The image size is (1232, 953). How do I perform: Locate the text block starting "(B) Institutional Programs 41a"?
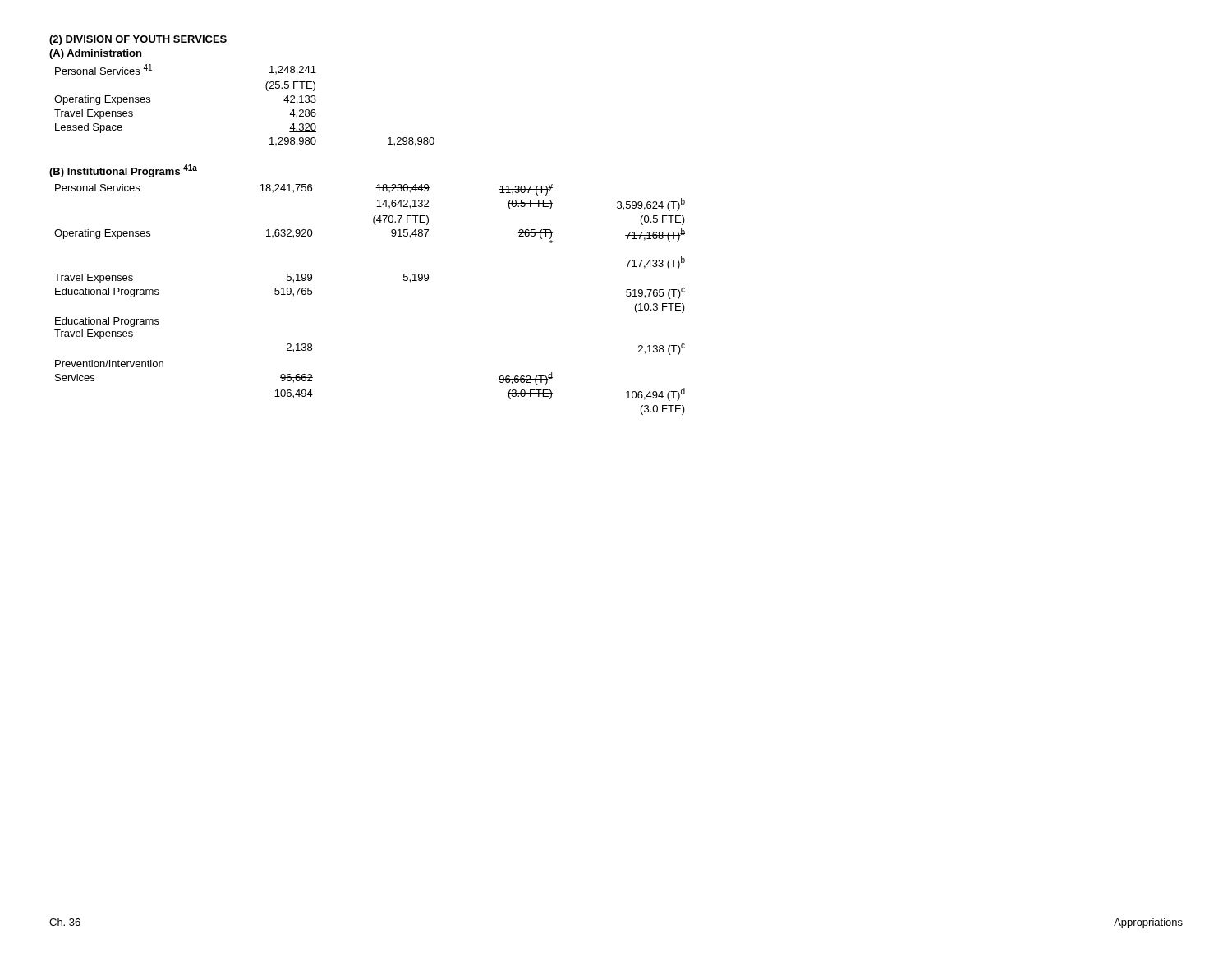pos(123,170)
